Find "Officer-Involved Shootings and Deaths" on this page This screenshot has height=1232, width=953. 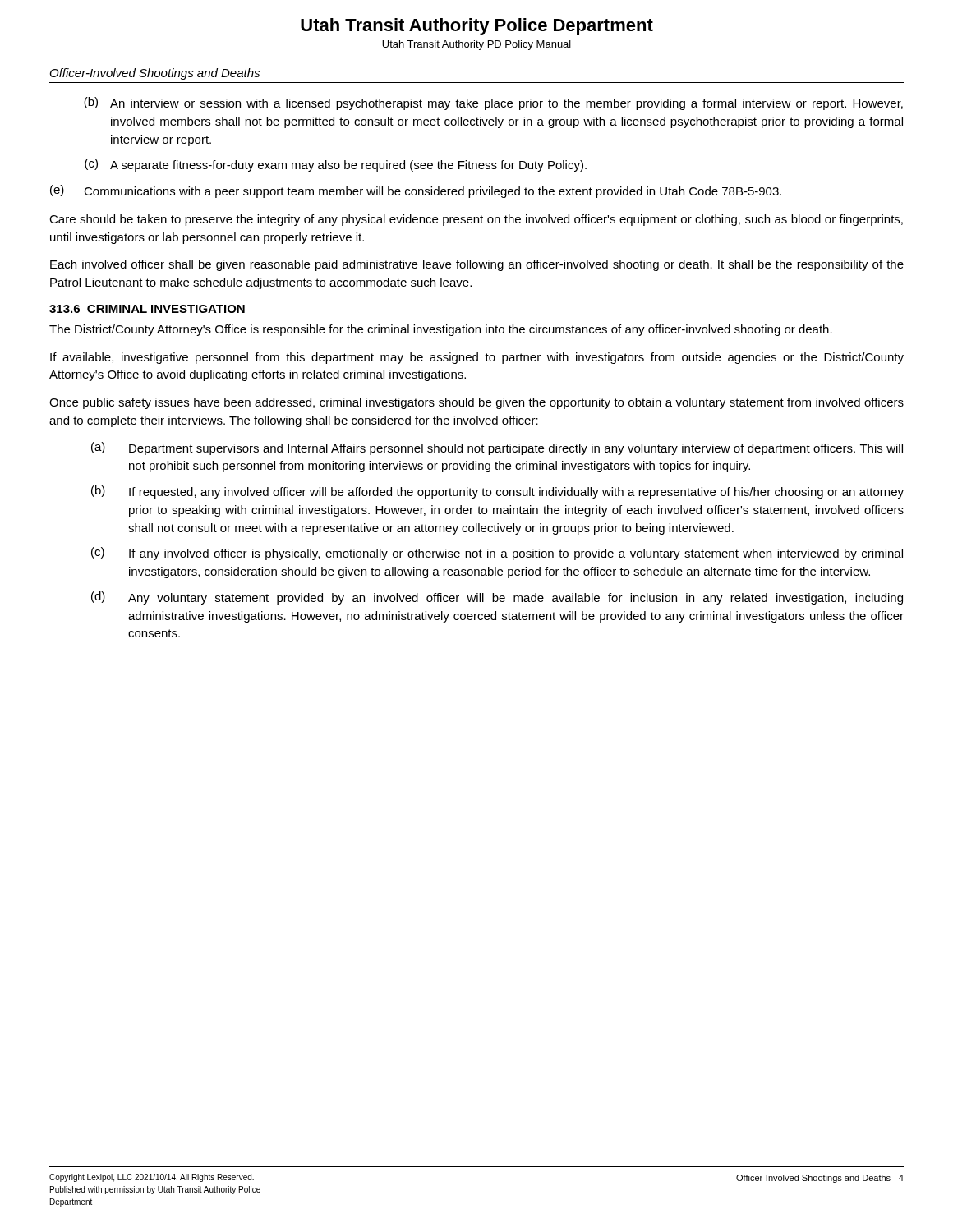[x=155, y=73]
